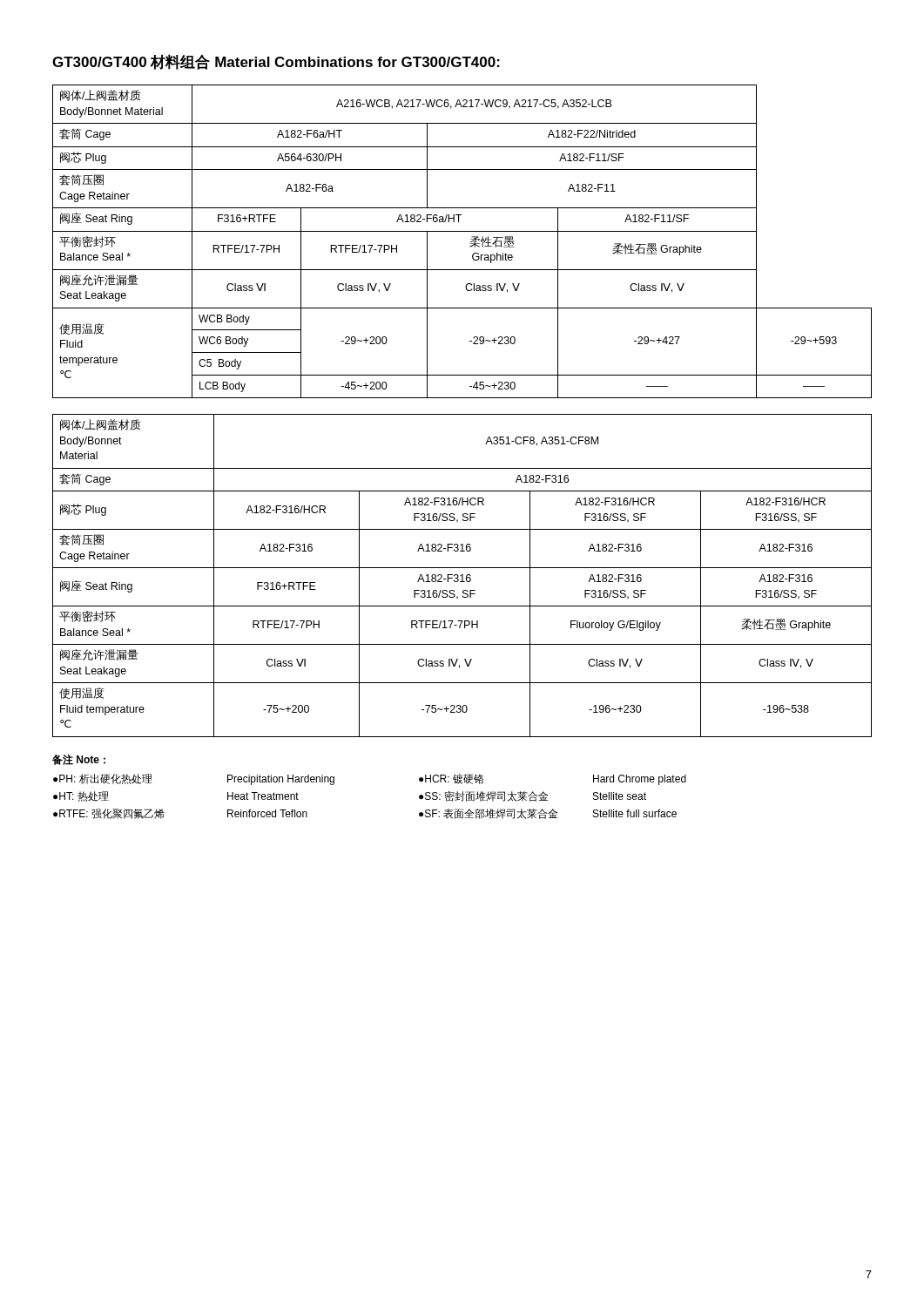Select the title
Viewport: 924px width, 1307px height.
276,62
